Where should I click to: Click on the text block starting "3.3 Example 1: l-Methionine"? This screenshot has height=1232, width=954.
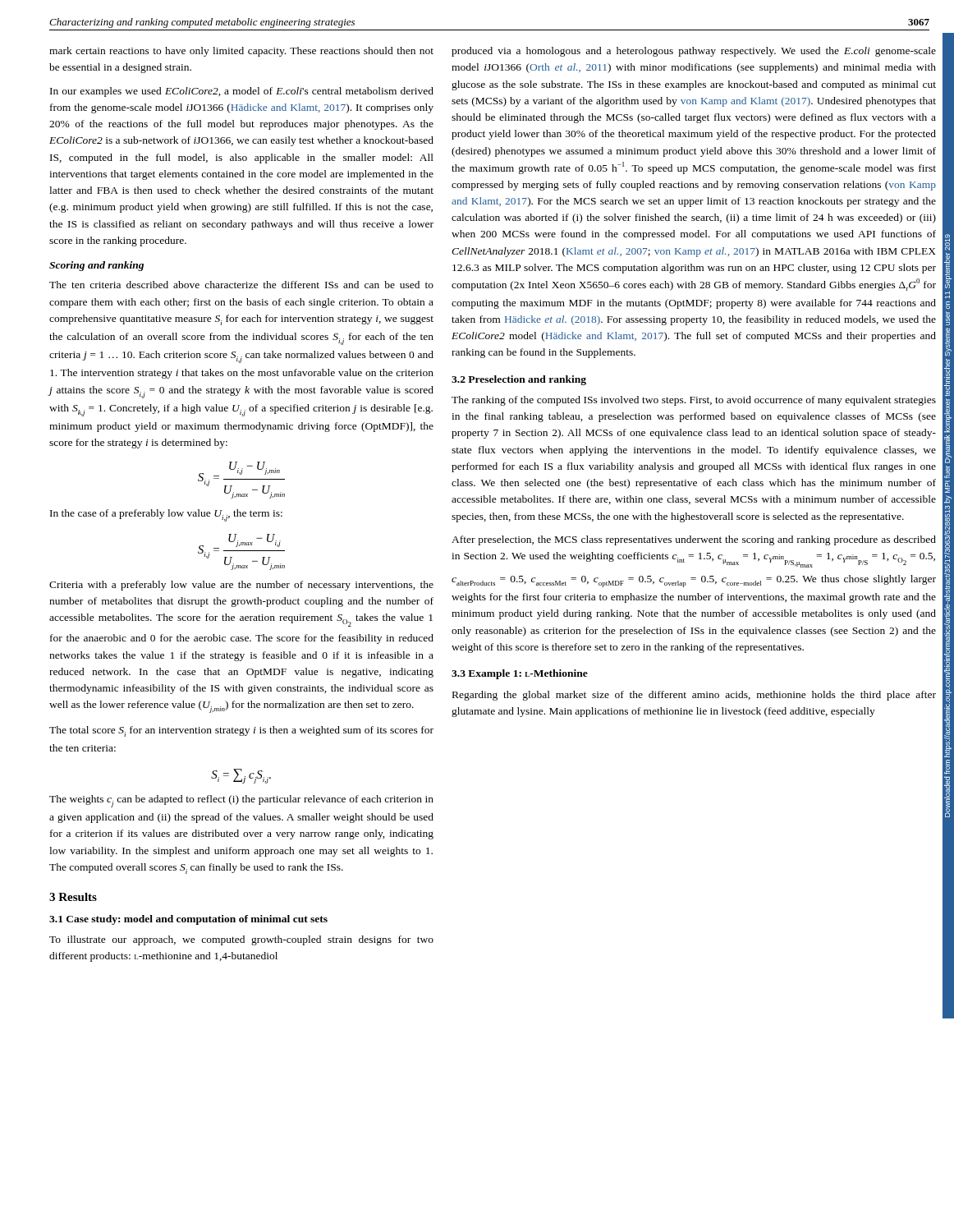[520, 673]
